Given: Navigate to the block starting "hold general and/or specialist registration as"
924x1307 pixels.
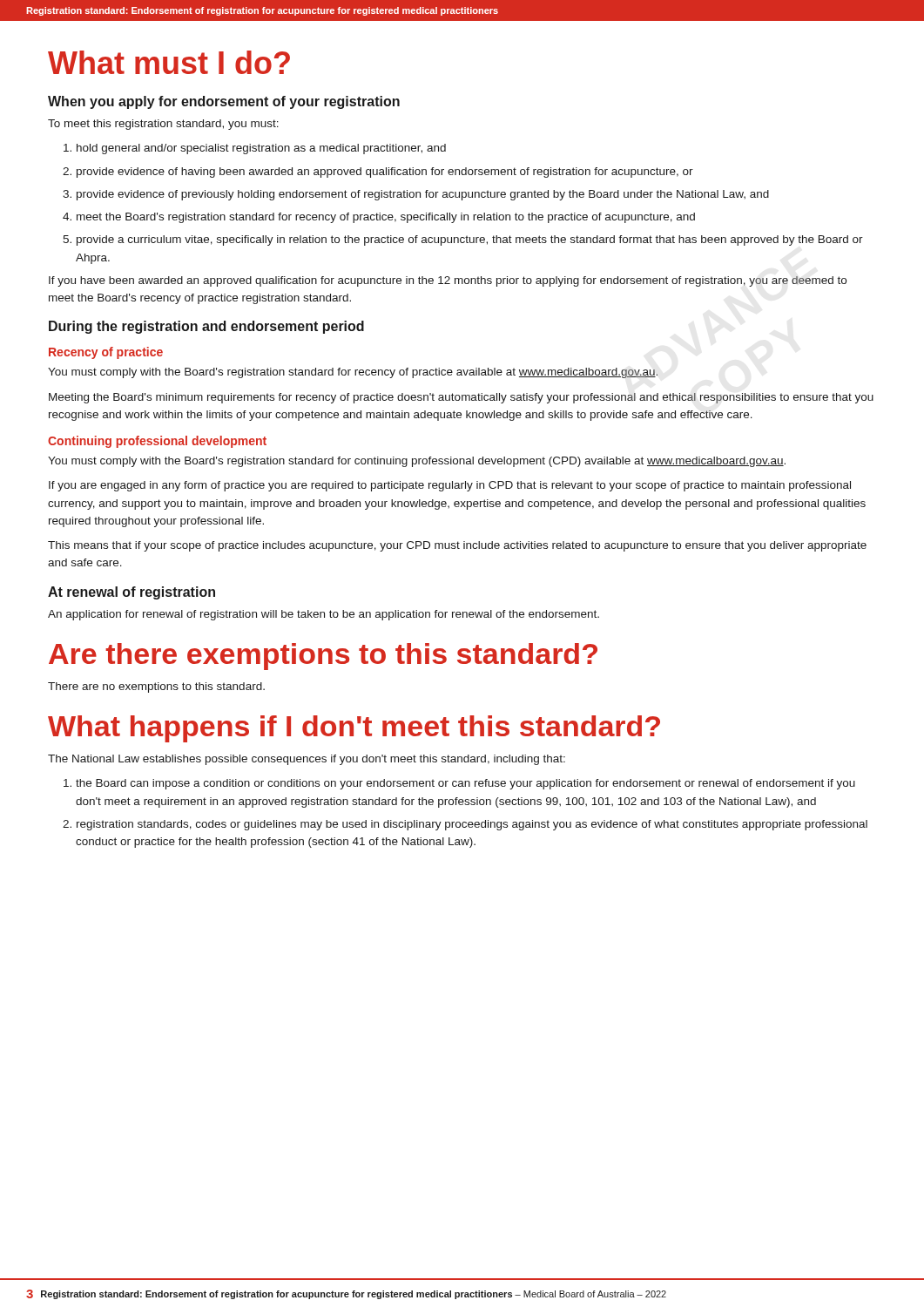Looking at the screenshot, I should 255,149.
